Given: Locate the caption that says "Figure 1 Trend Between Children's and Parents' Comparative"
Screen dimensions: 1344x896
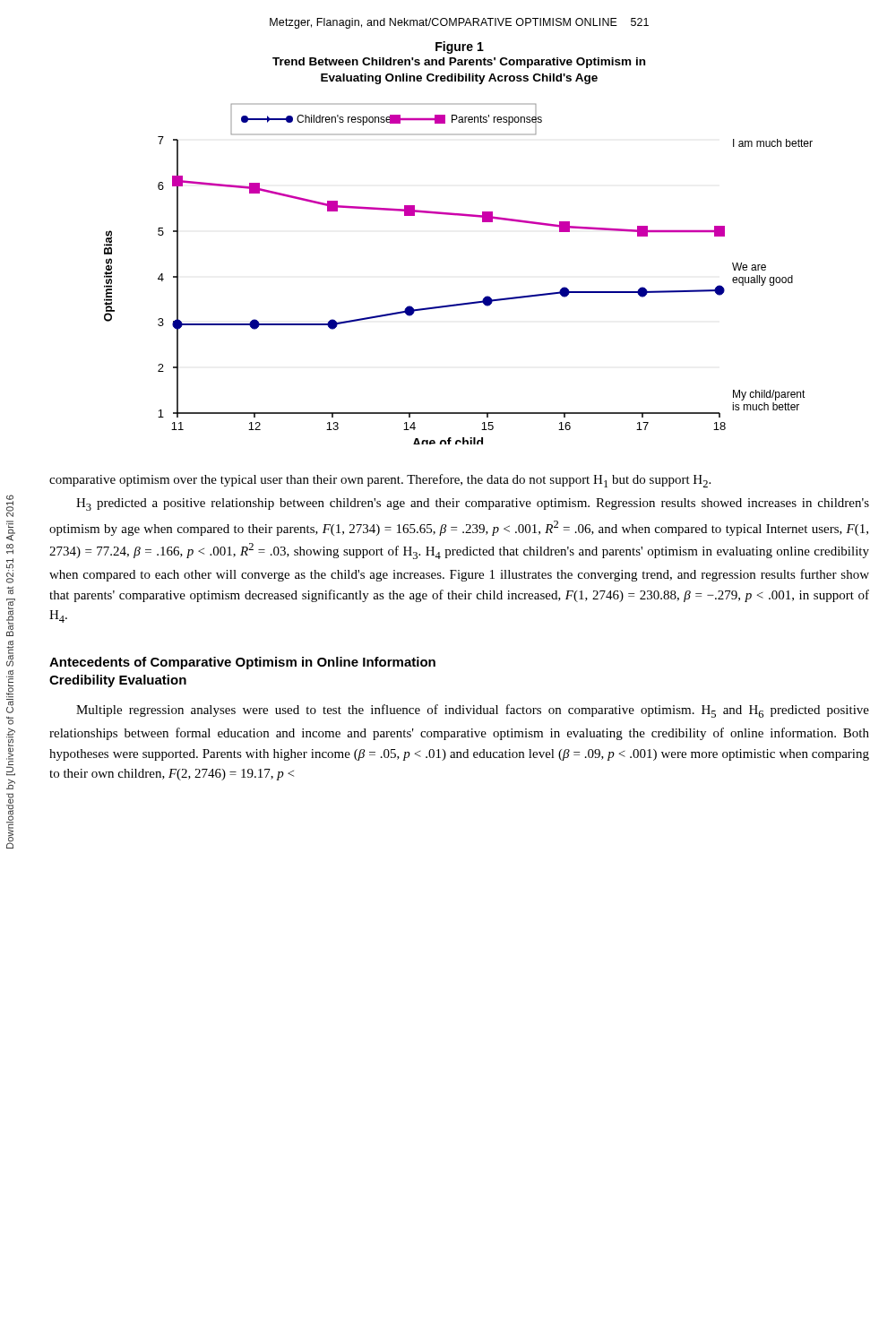Looking at the screenshot, I should (459, 63).
